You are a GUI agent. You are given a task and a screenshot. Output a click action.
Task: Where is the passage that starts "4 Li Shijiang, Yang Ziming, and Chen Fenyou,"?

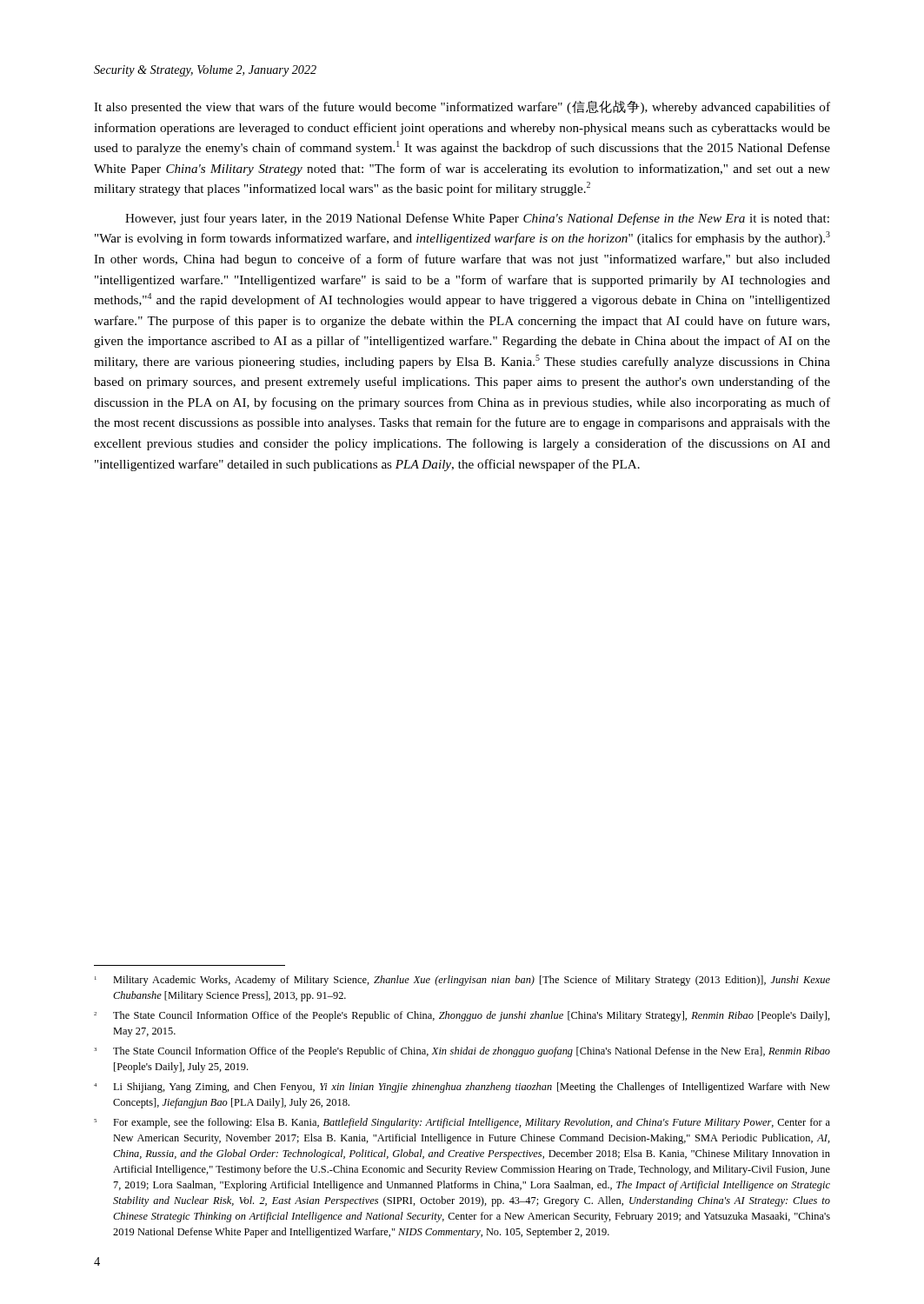coord(462,1095)
